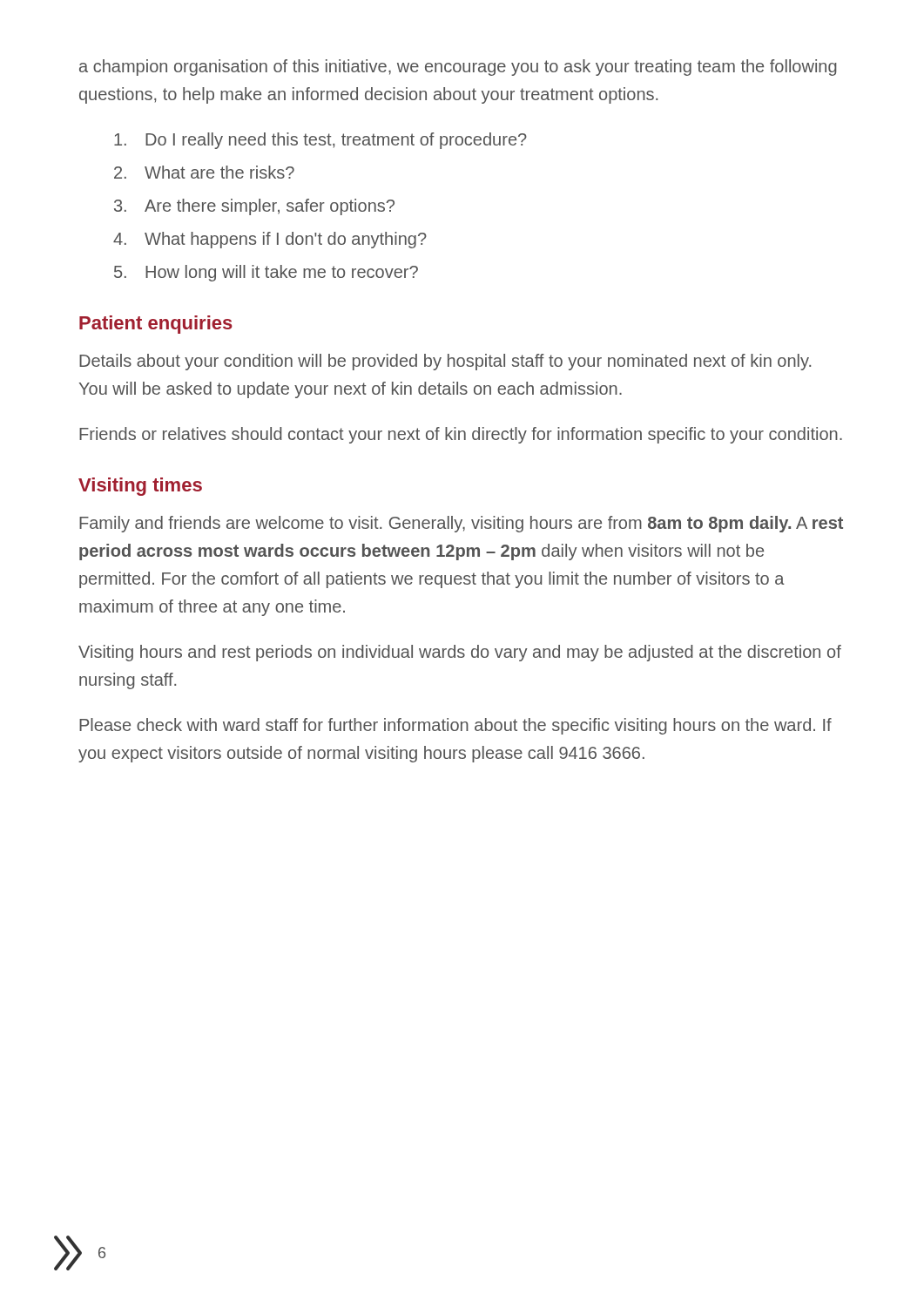Click on the text block containing "Friends or relatives should contact your next of"

(x=461, y=434)
